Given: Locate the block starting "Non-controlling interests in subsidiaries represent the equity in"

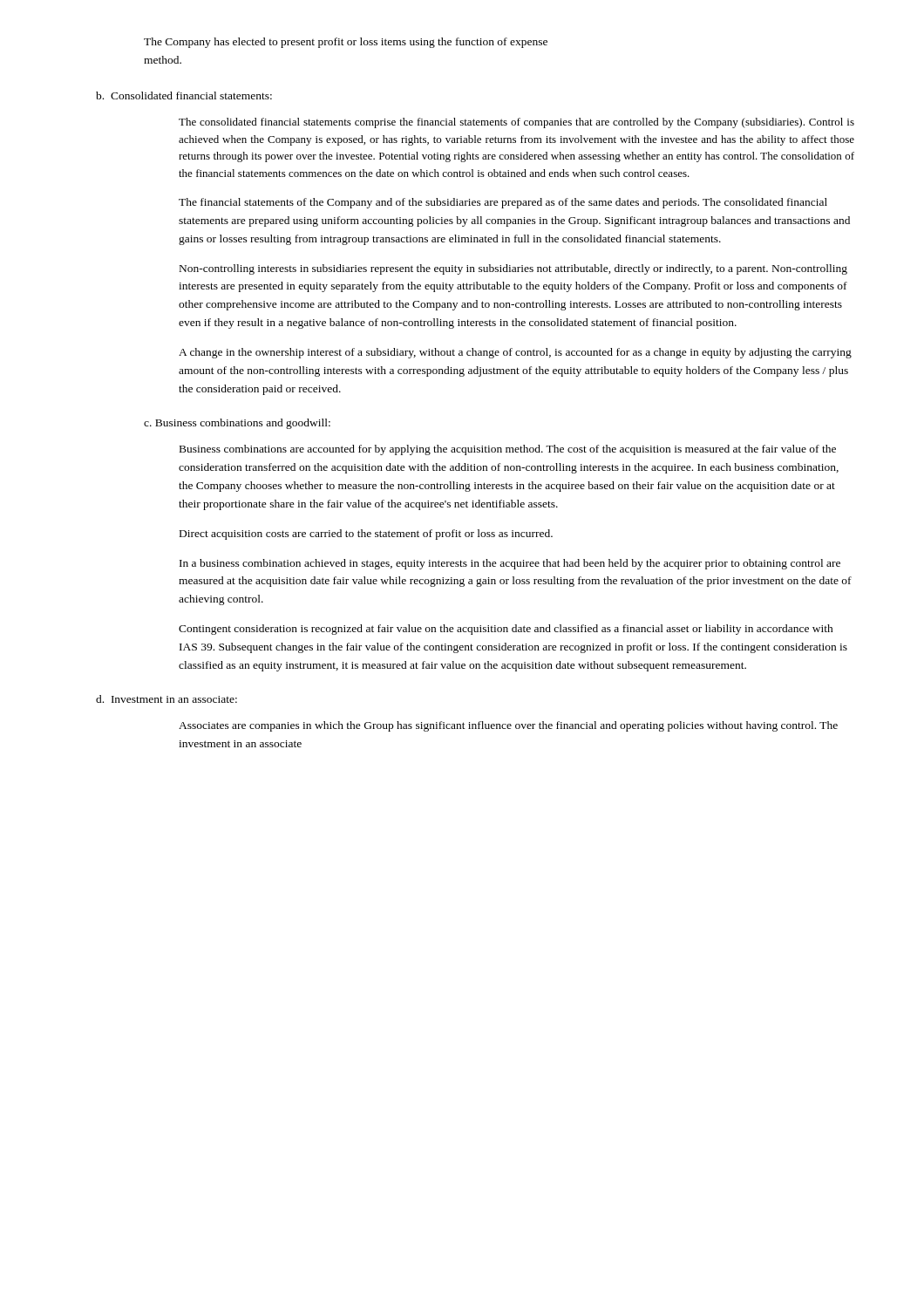Looking at the screenshot, I should coord(513,295).
